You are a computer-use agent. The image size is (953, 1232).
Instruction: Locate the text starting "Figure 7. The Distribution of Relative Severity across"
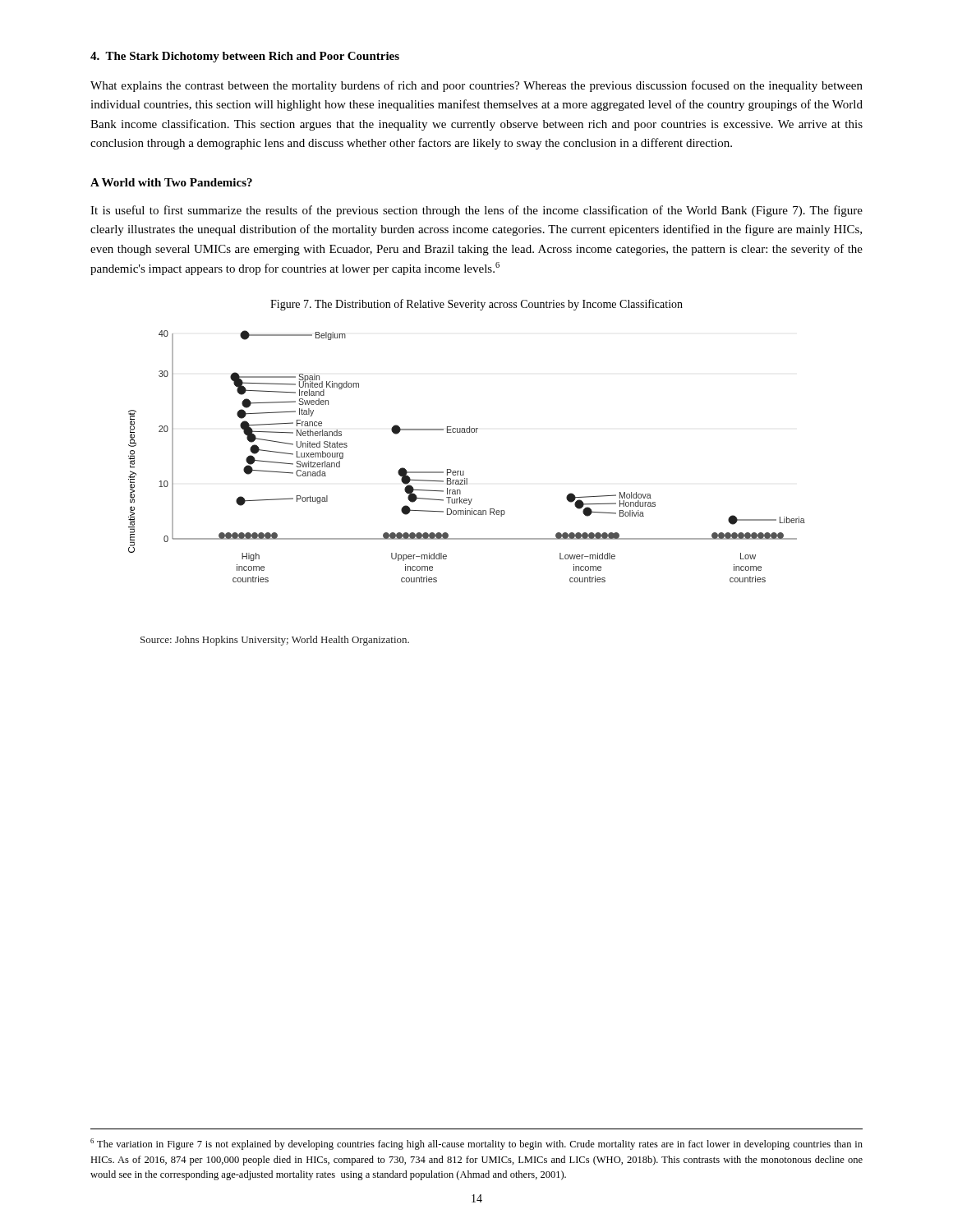click(x=476, y=304)
